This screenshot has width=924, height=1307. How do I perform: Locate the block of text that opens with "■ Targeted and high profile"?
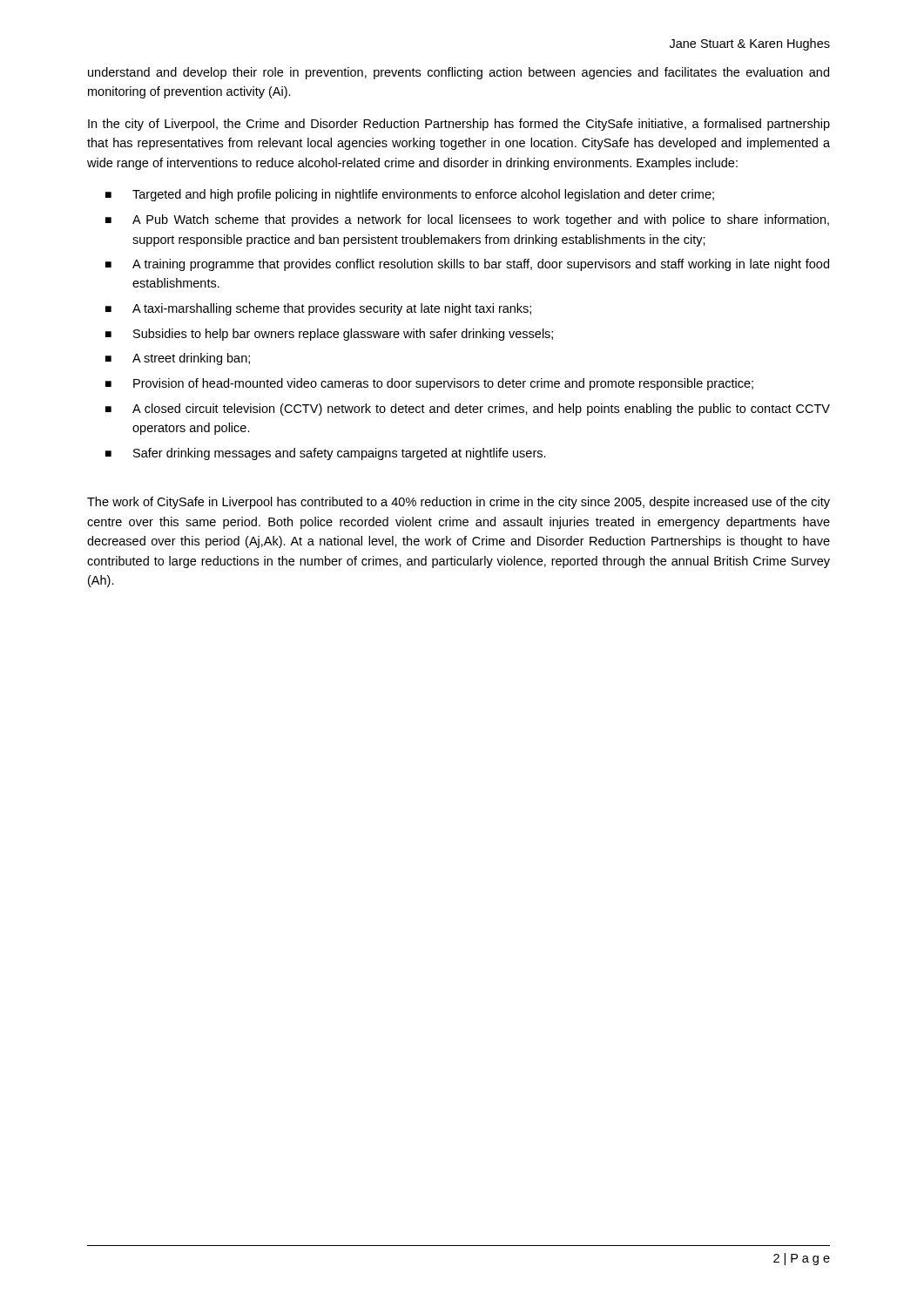click(467, 195)
